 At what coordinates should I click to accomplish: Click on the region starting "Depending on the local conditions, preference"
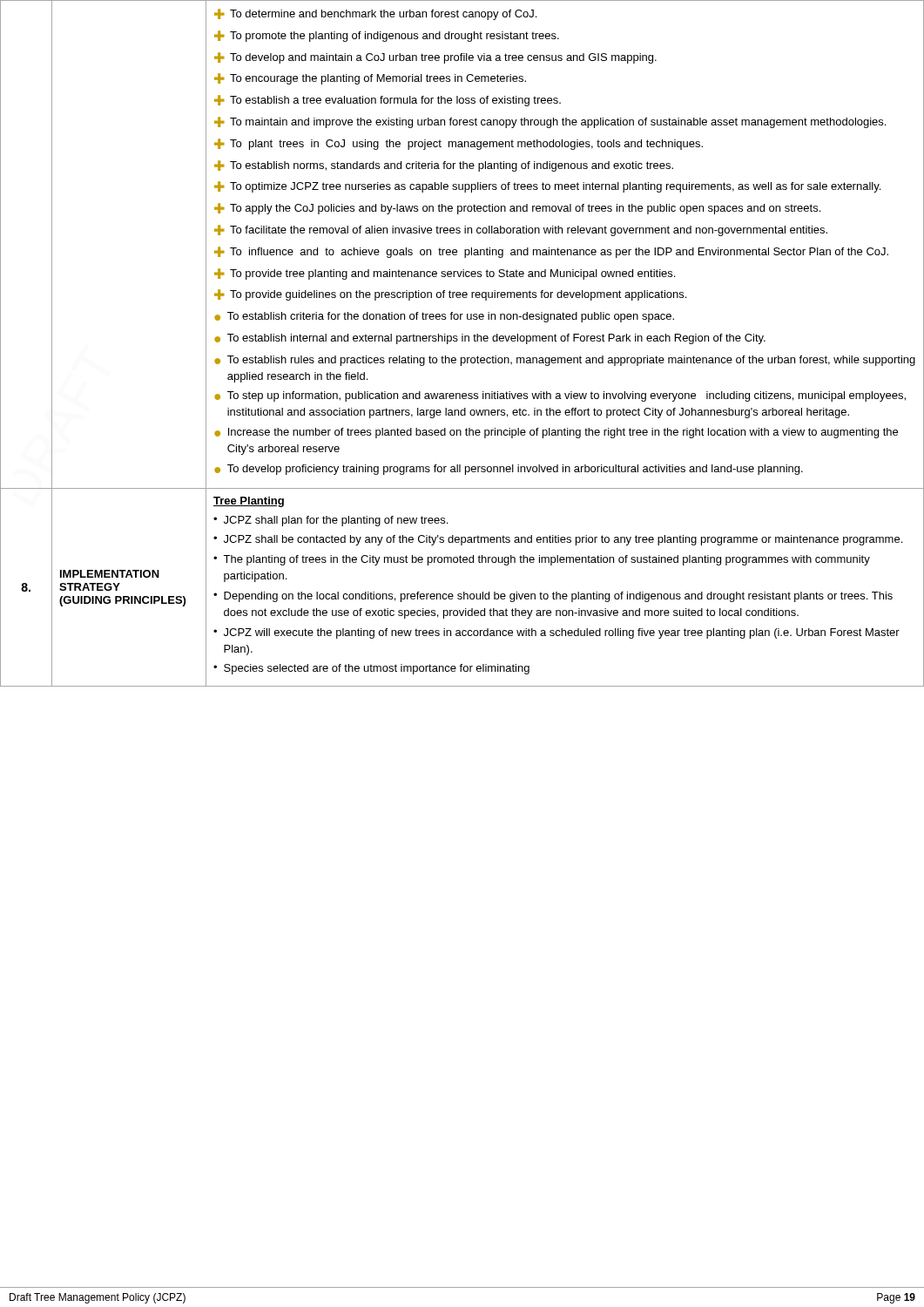coord(558,604)
